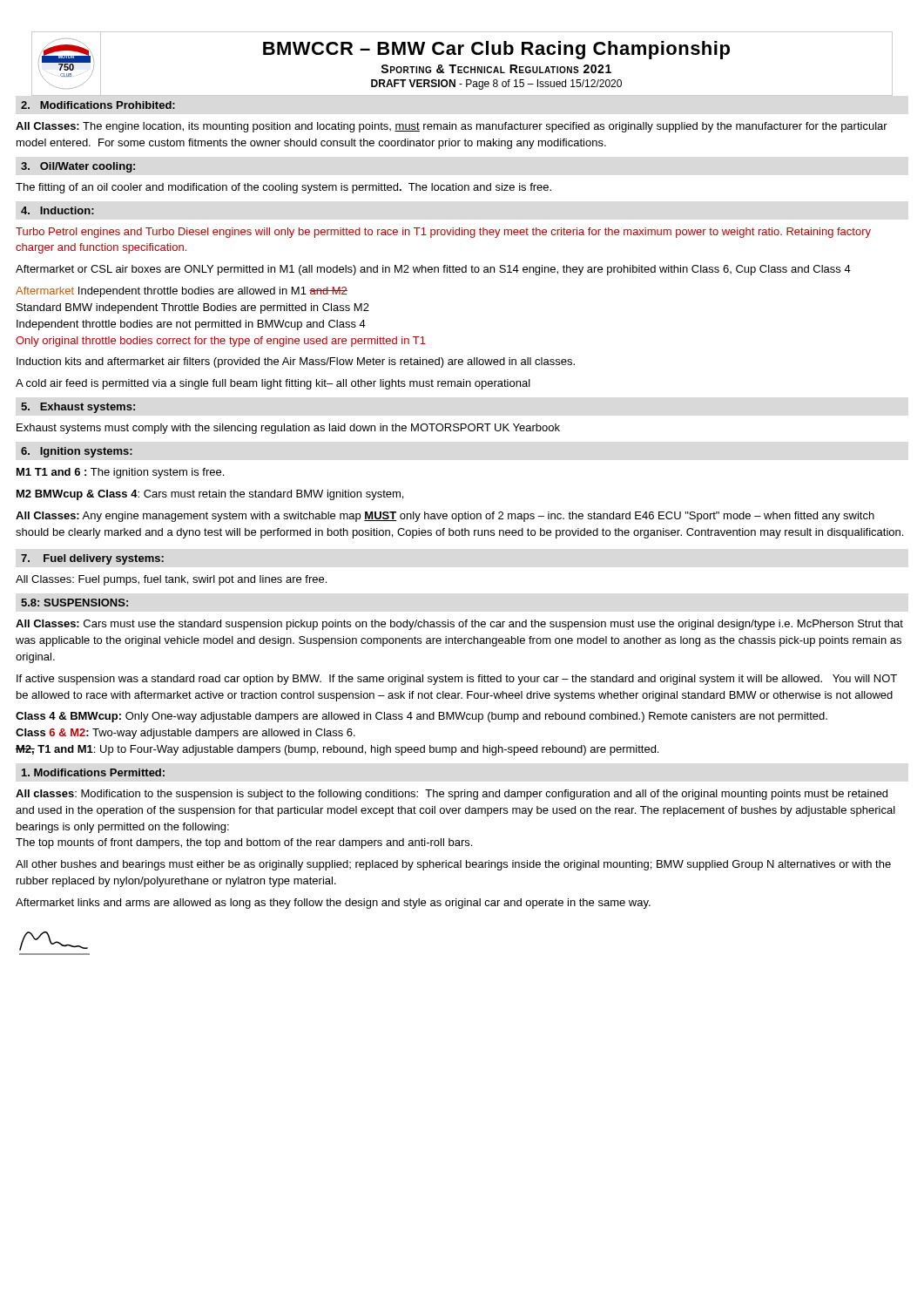Viewport: 924px width, 1307px height.
Task: Click on the element starting "5.8: SUSPENSIONS:"
Action: [x=75, y=603]
